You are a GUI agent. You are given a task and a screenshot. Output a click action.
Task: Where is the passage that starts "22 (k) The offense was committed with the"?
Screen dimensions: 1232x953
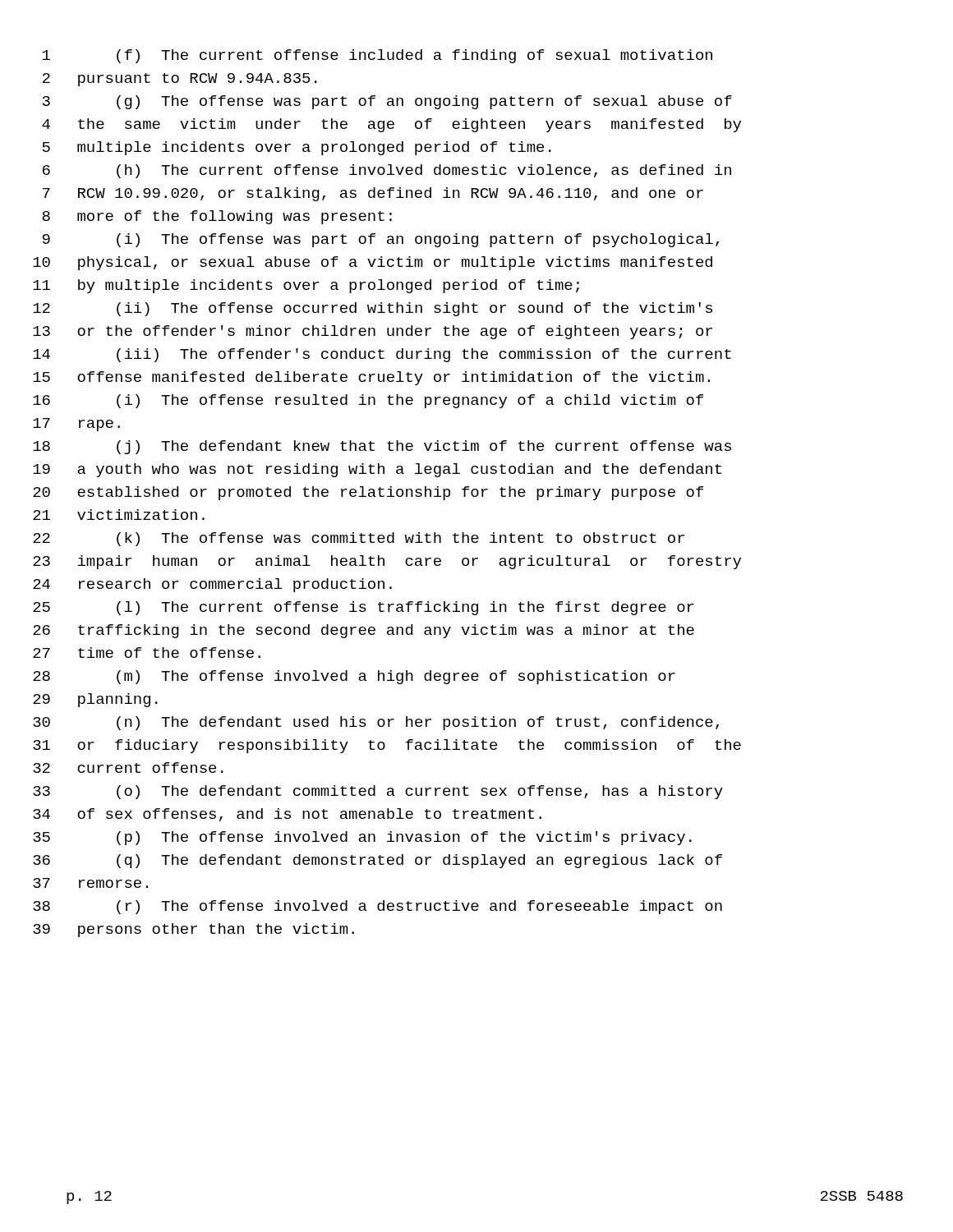pyautogui.click(x=476, y=539)
